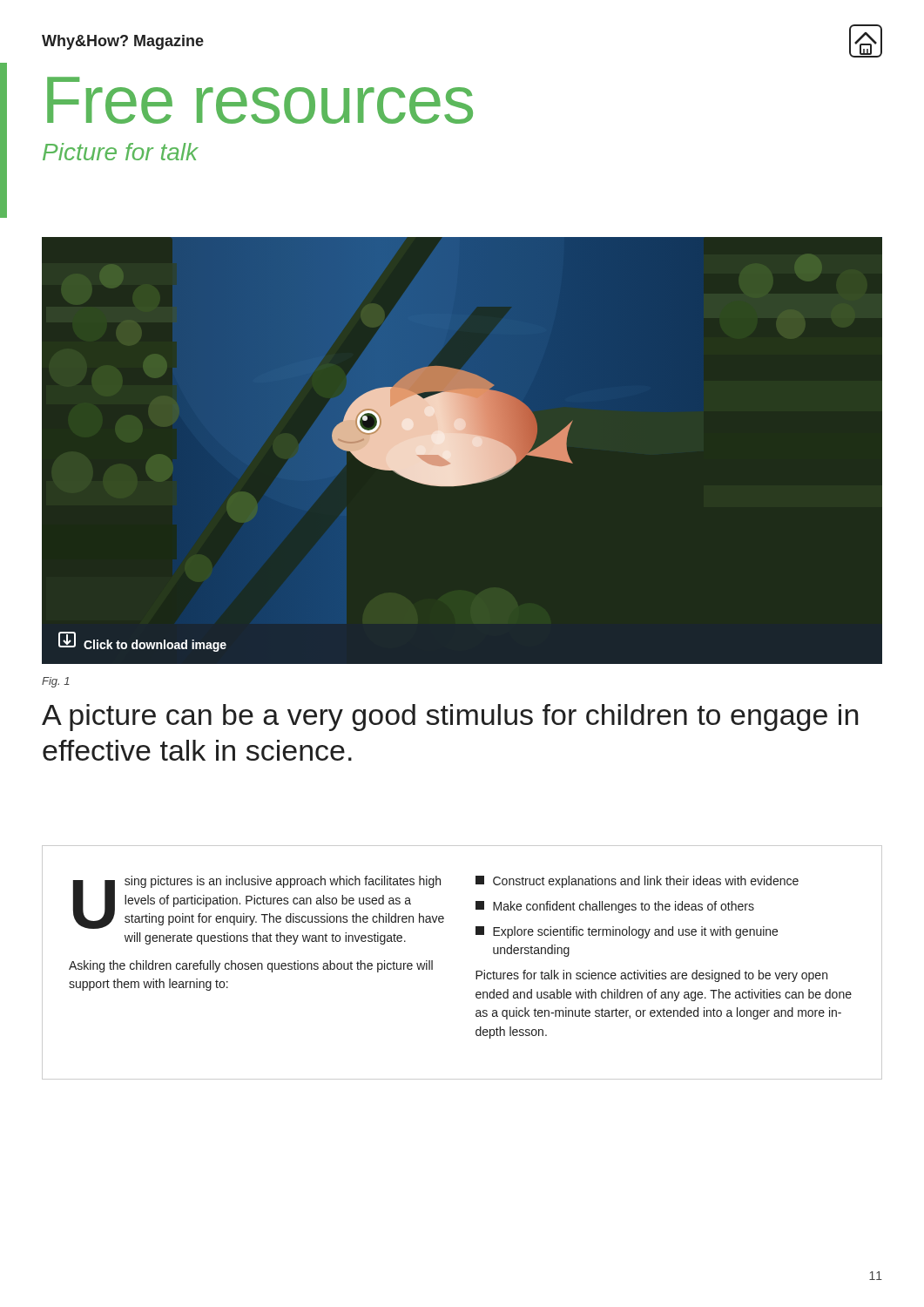Point to the block beginning "U sing pictures is an inclusive approach"
This screenshot has height=1307, width=924.
point(436,916)
